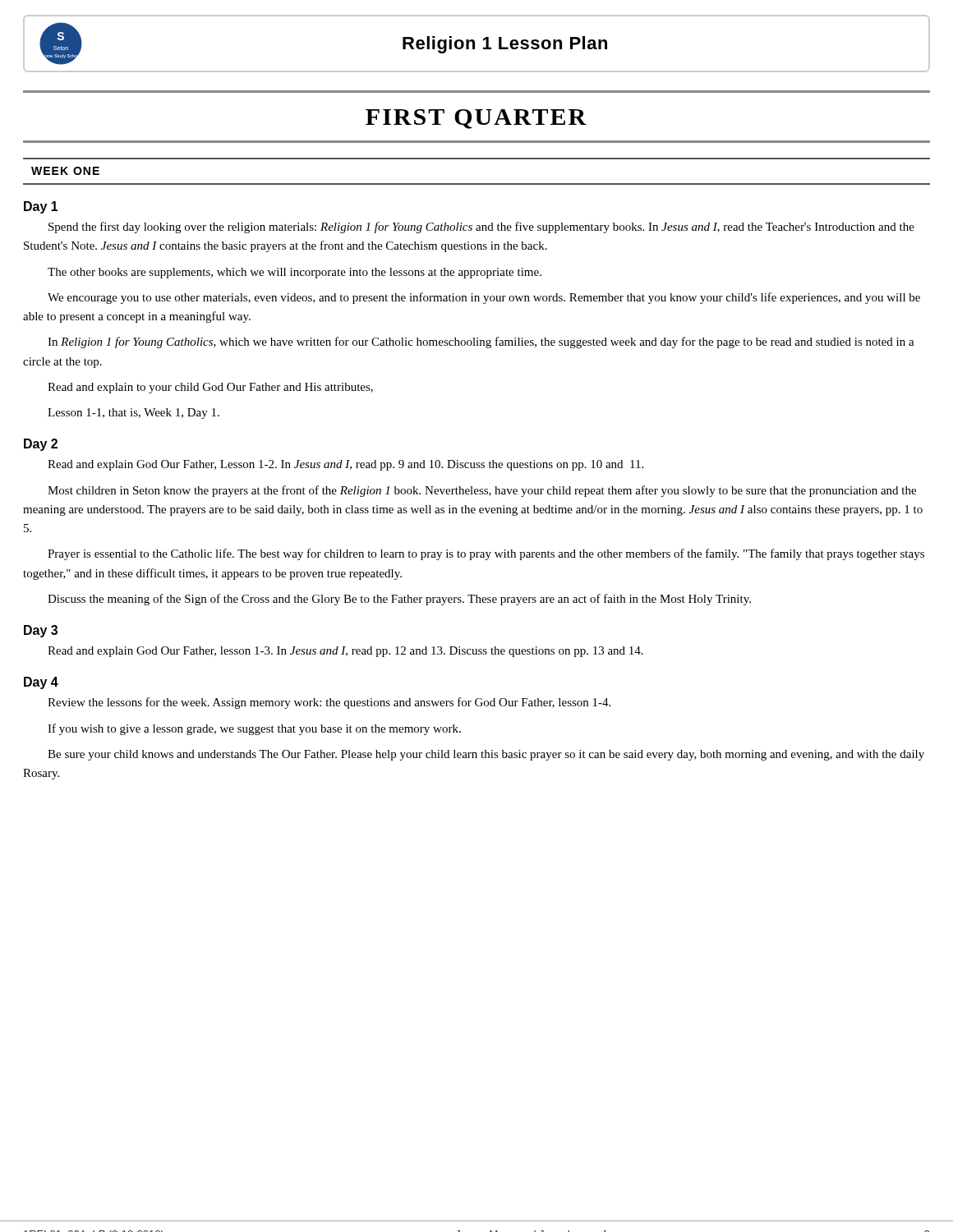Select the text starting "Day 2"
The width and height of the screenshot is (953, 1232).
[x=41, y=444]
